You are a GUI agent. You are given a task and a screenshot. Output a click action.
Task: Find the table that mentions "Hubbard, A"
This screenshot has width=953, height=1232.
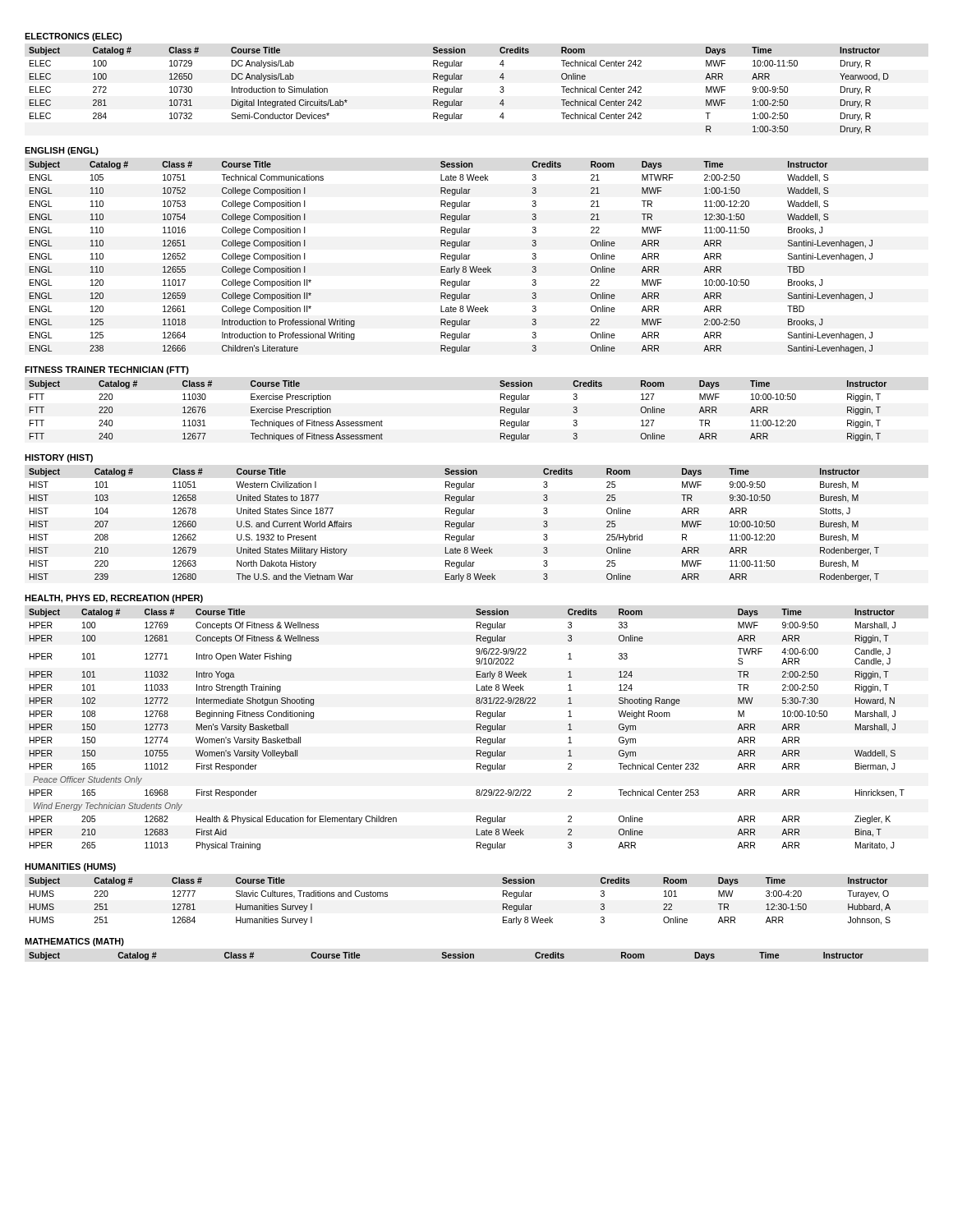click(x=476, y=900)
